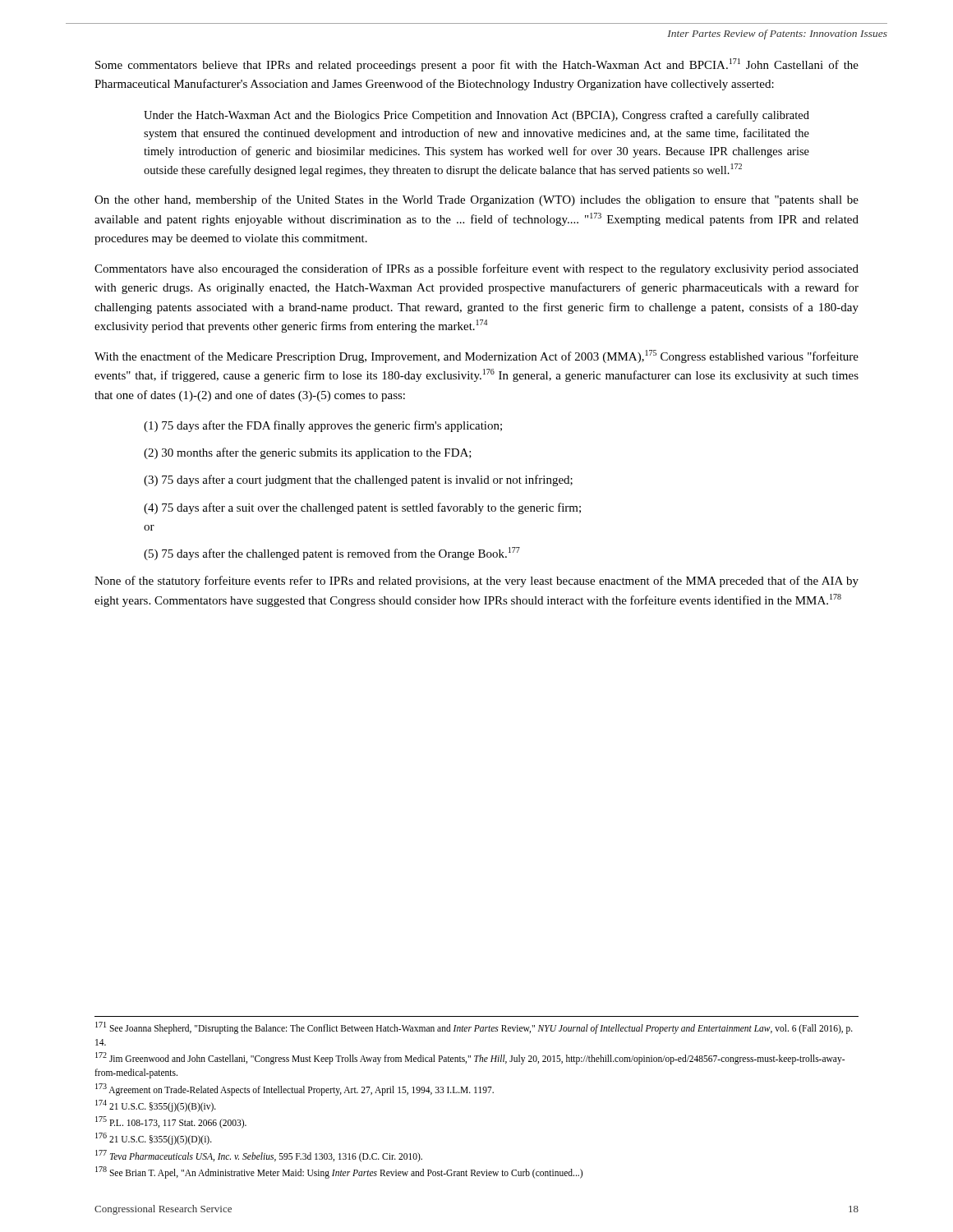This screenshot has height=1232, width=953.
Task: Find the element starting "Under the Hatch-Waxman"
Action: (476, 142)
